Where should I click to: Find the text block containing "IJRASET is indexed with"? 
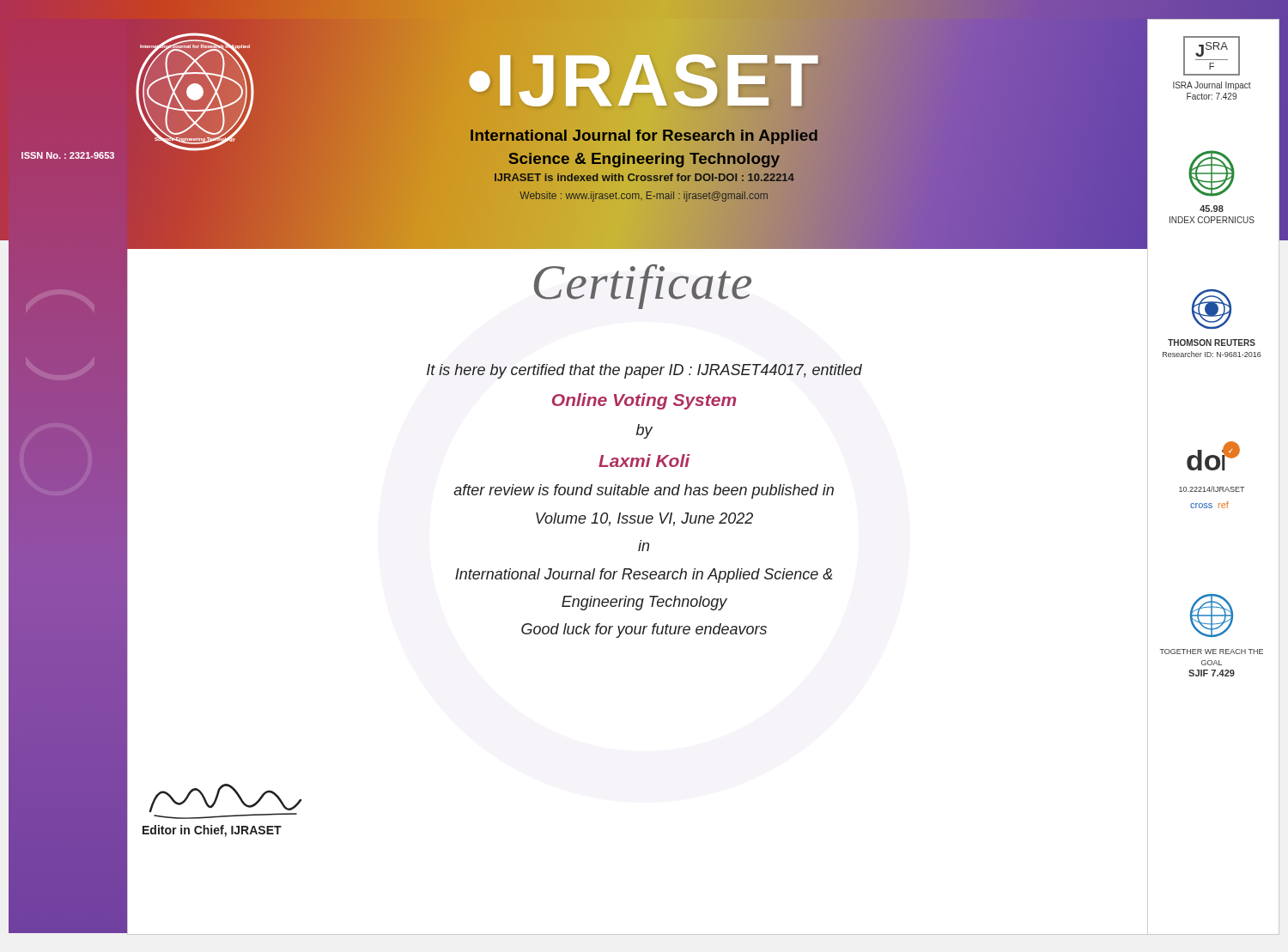644,177
